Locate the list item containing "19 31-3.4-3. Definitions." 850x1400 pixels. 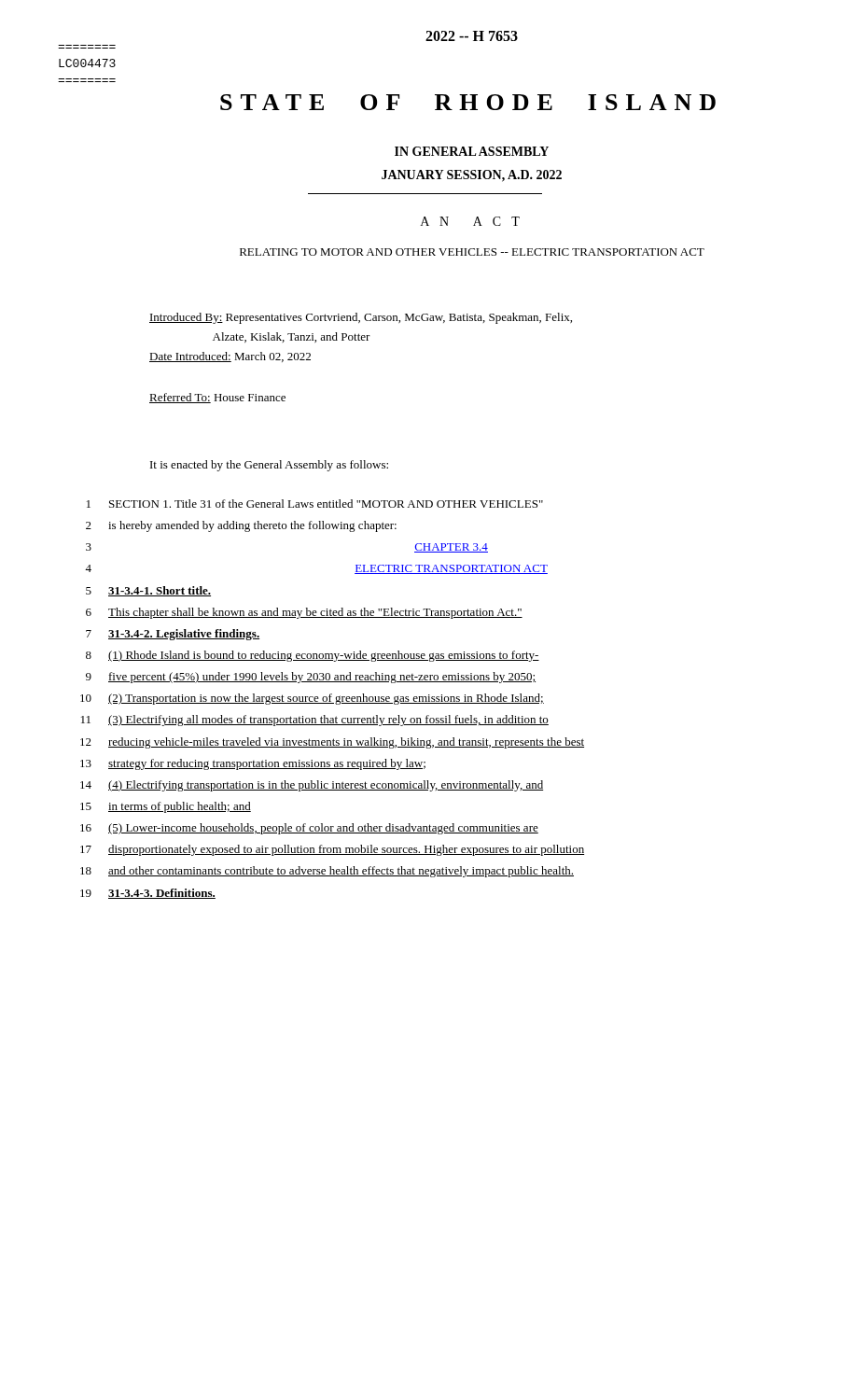click(x=148, y=894)
